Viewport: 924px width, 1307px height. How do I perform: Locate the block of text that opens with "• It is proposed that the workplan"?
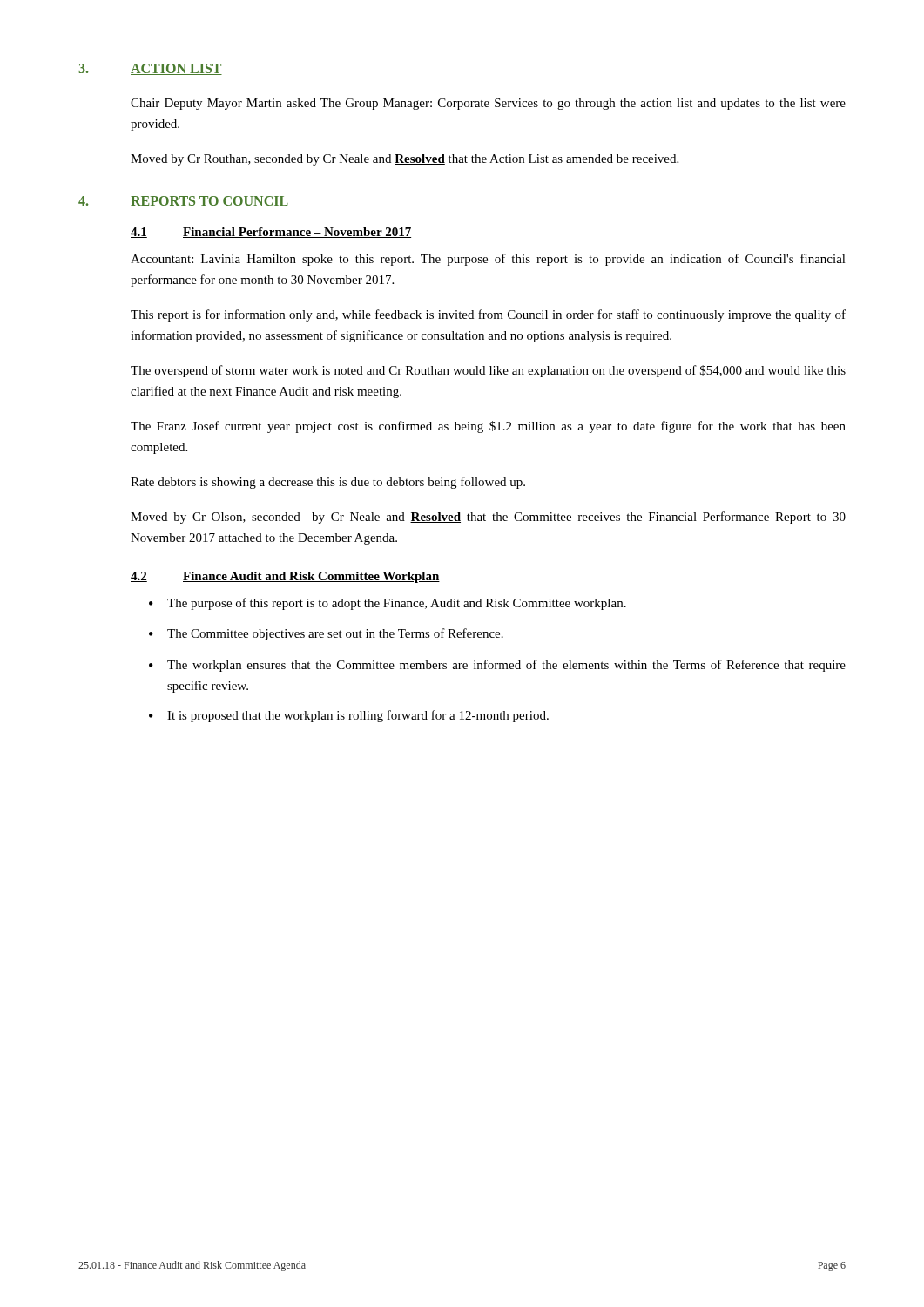[497, 716]
